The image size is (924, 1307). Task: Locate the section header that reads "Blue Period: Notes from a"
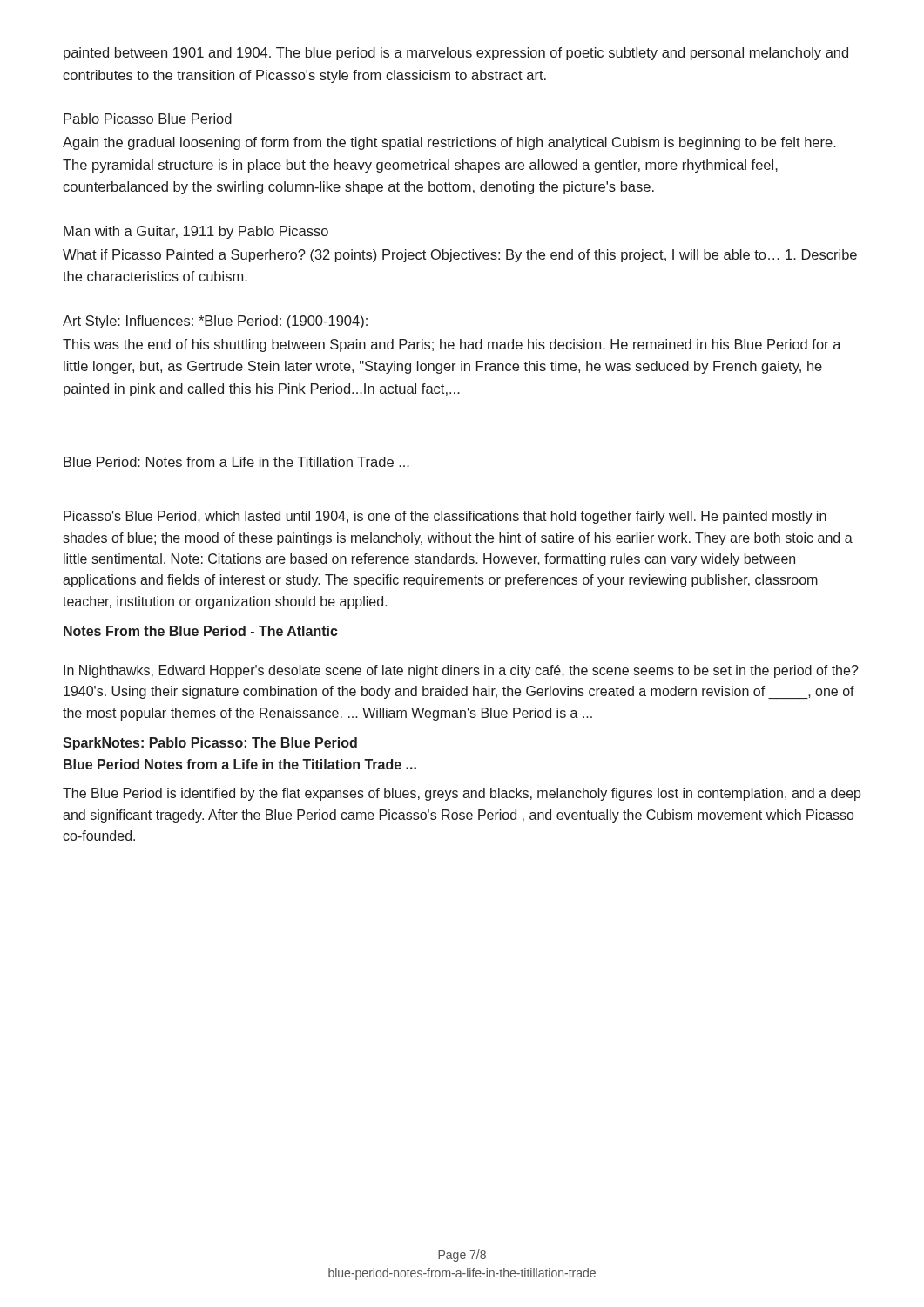[236, 462]
